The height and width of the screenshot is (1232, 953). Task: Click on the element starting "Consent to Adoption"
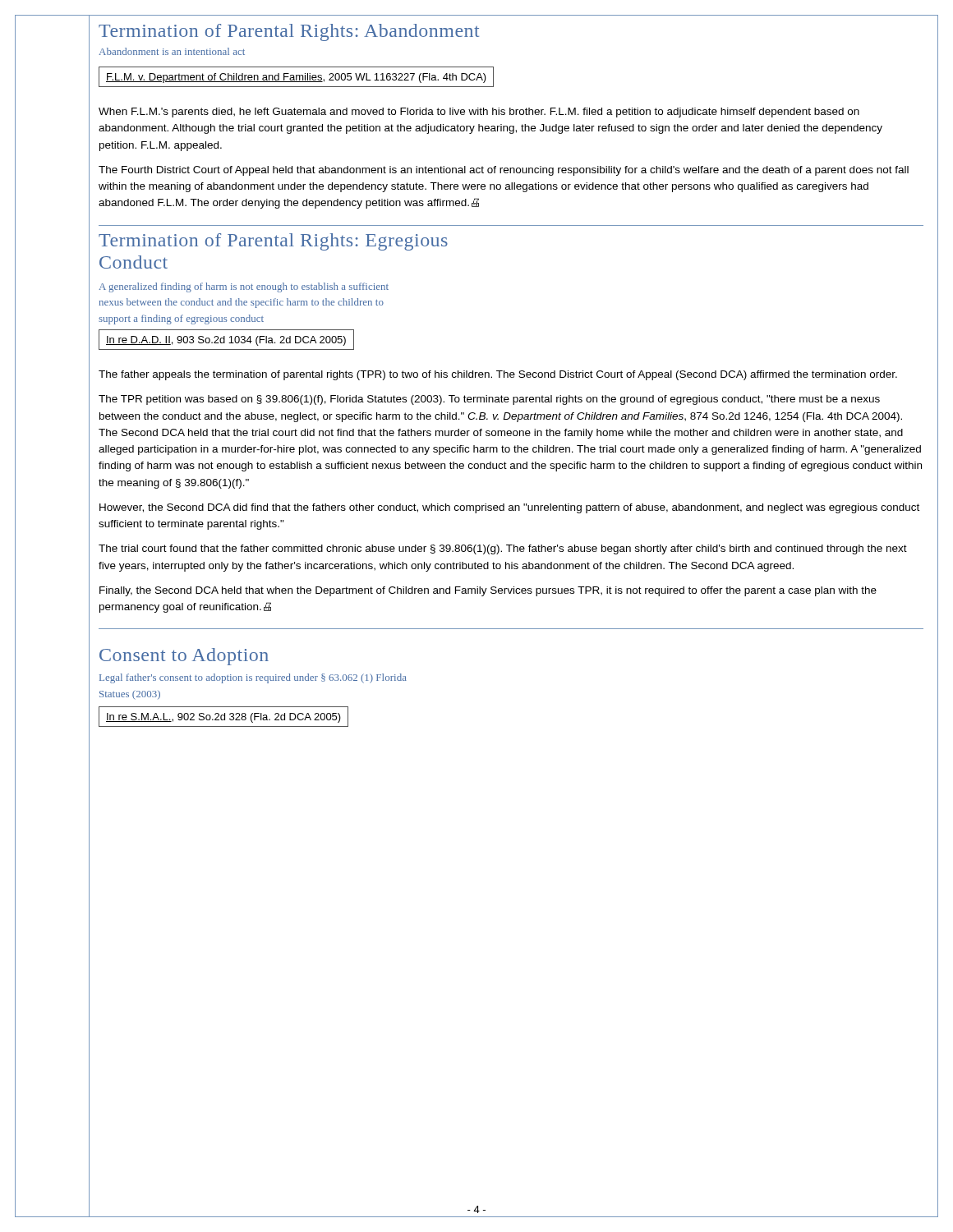coord(184,657)
